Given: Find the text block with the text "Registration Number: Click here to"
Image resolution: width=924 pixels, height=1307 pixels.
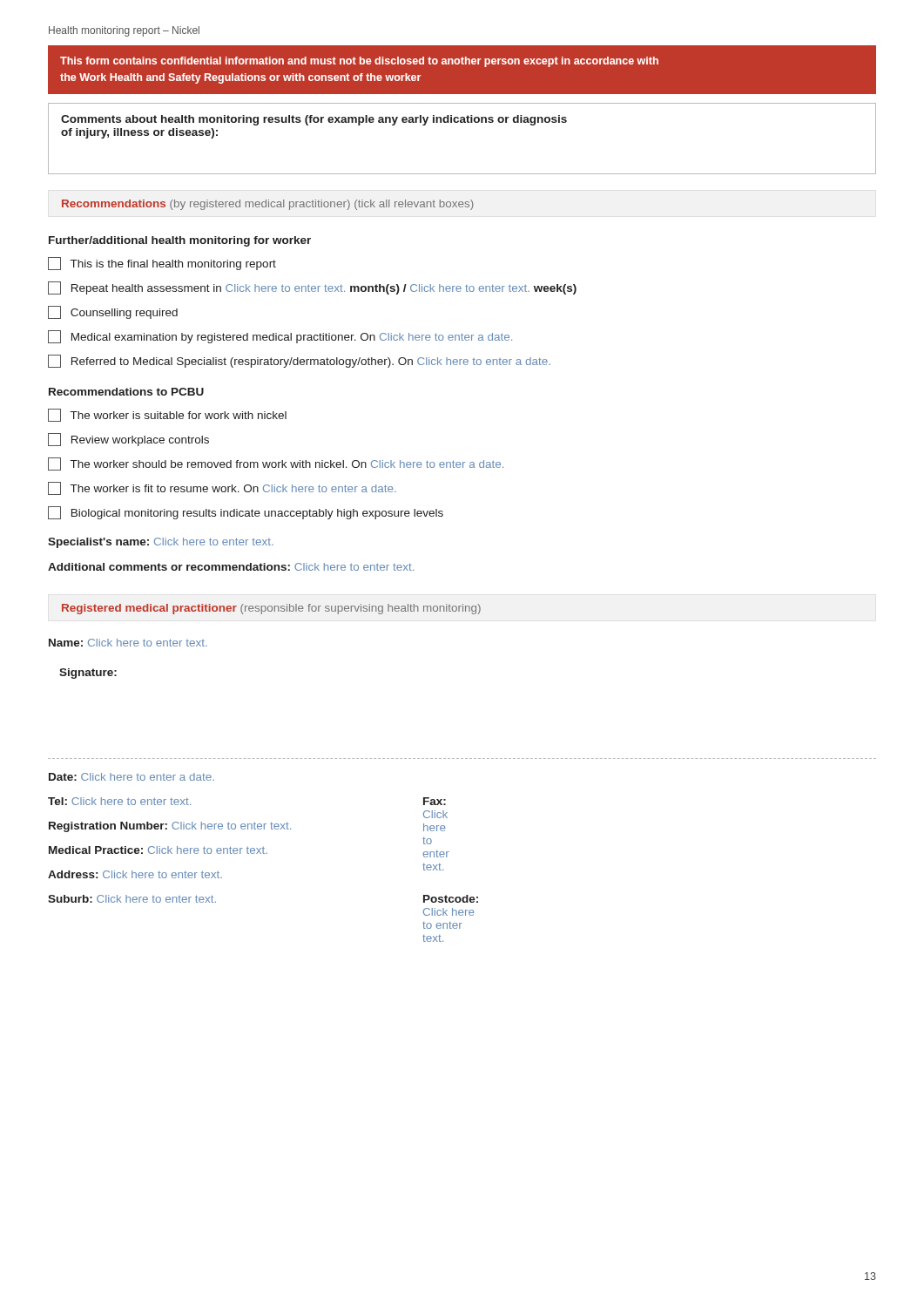Looking at the screenshot, I should (x=170, y=826).
